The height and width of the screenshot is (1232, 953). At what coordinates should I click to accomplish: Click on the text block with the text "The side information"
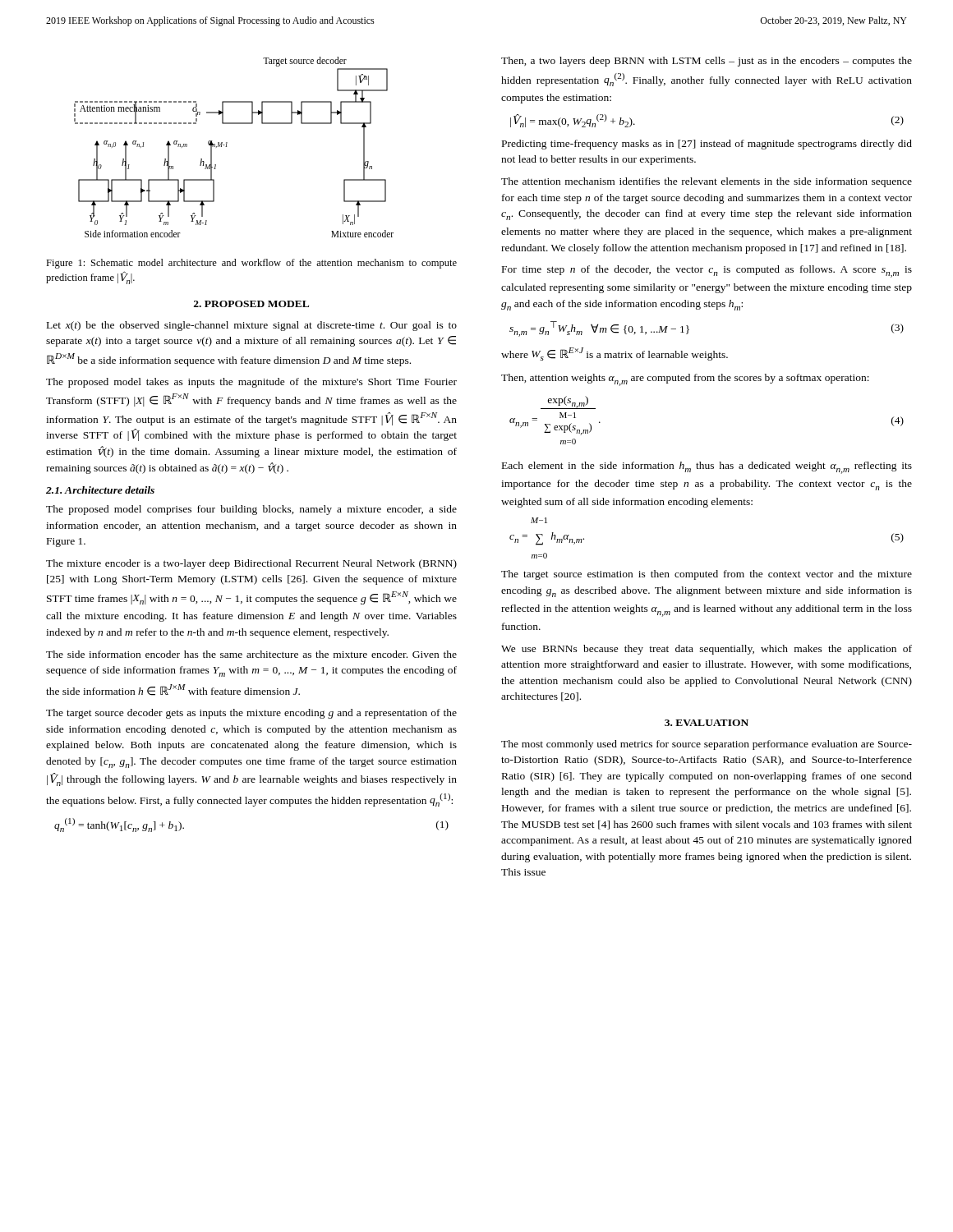[251, 672]
